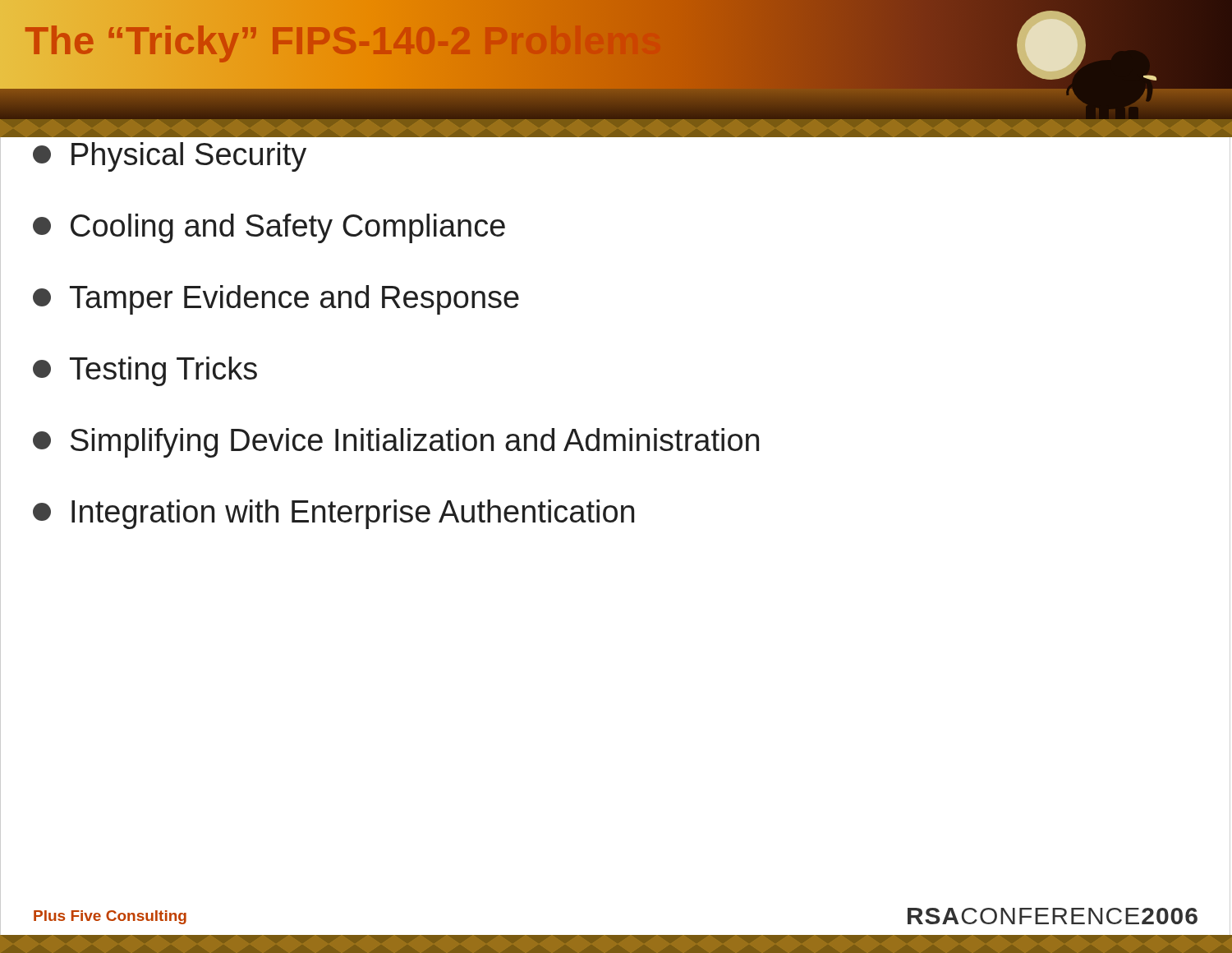The height and width of the screenshot is (953, 1232).
Task: Locate the text "The “Tricky” FIPS-140-2 Problems"
Action: [343, 41]
